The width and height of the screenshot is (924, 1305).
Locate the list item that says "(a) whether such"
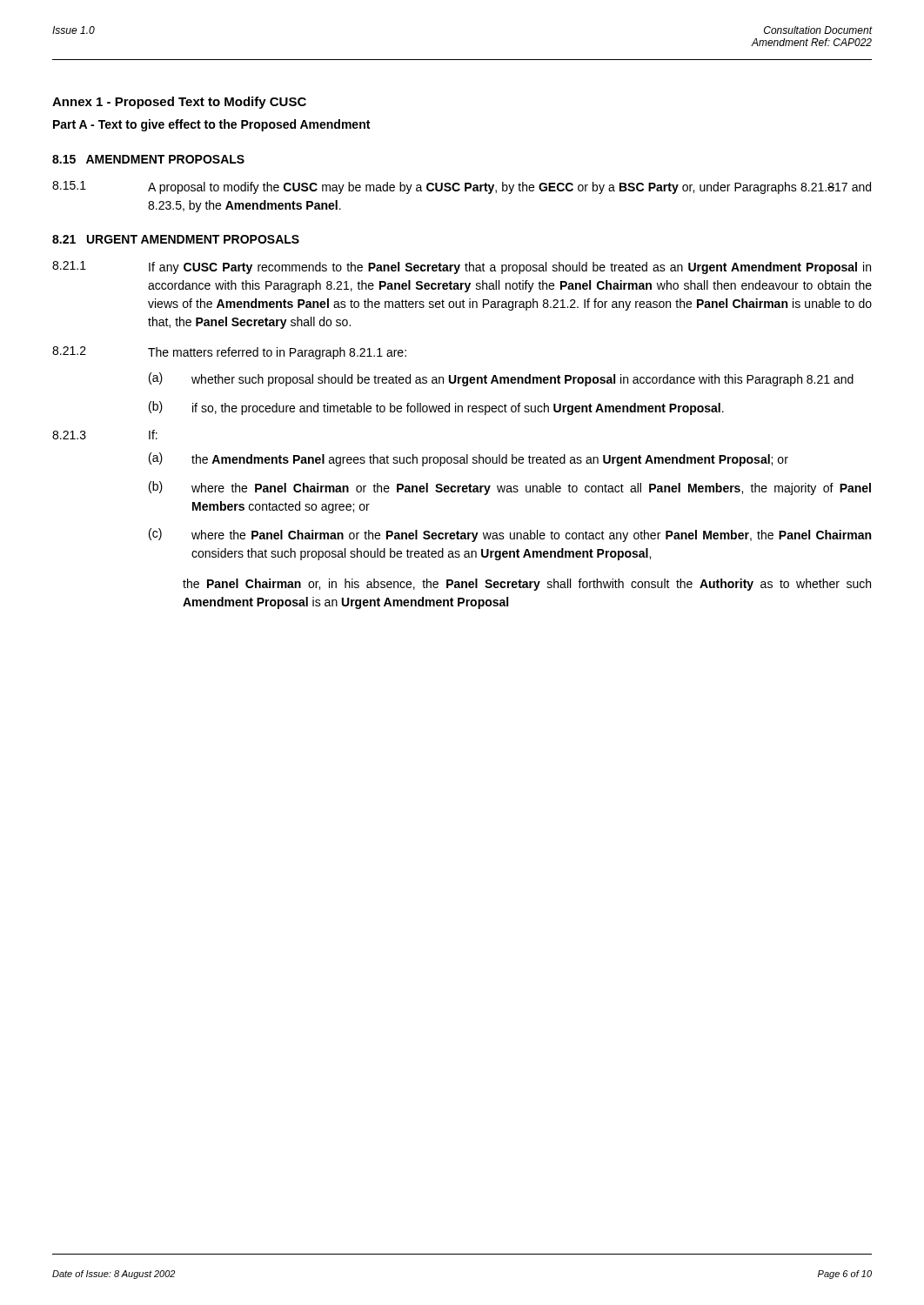pos(510,380)
